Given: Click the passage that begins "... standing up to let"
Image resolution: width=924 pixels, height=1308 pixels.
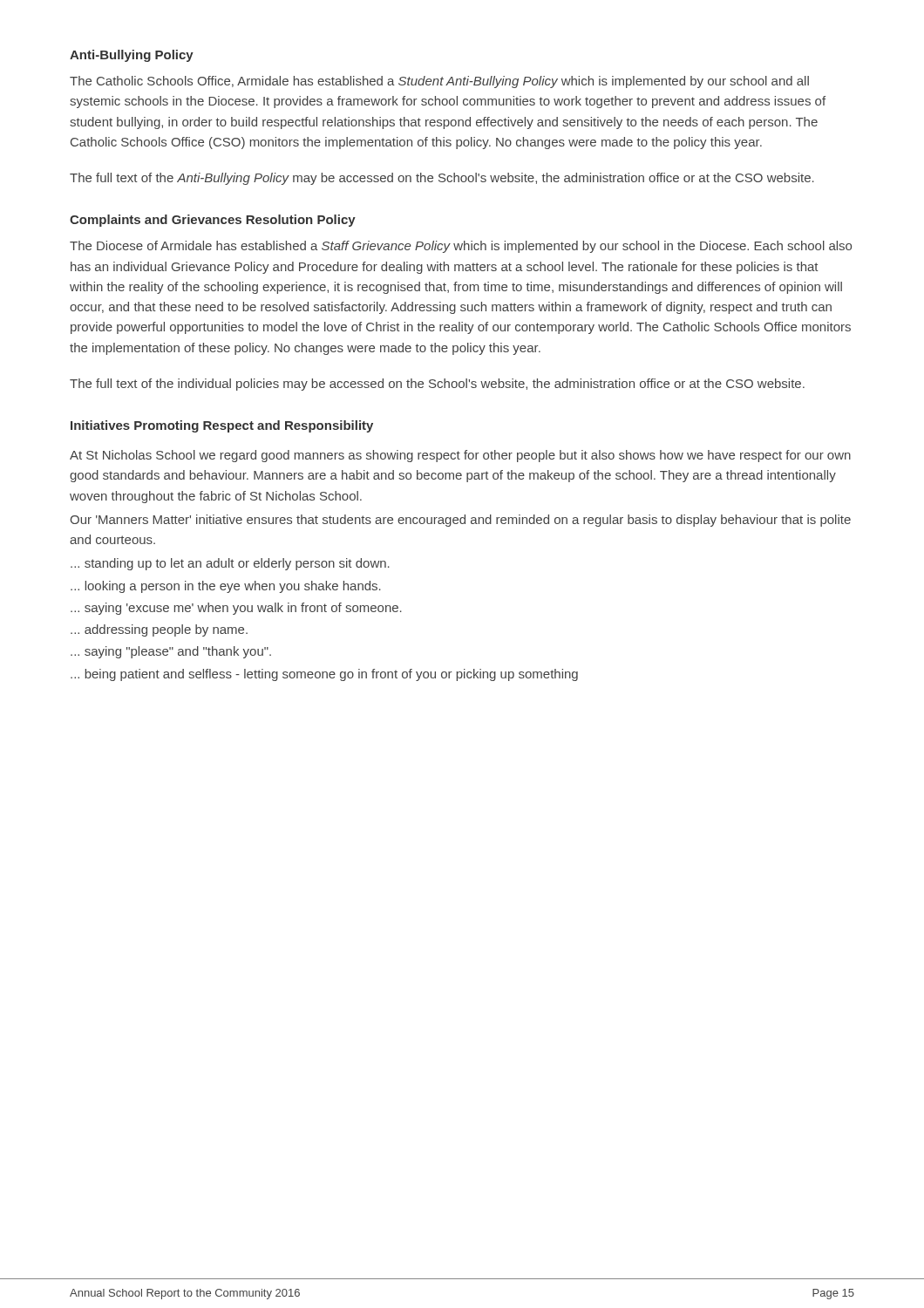Looking at the screenshot, I should 230,563.
